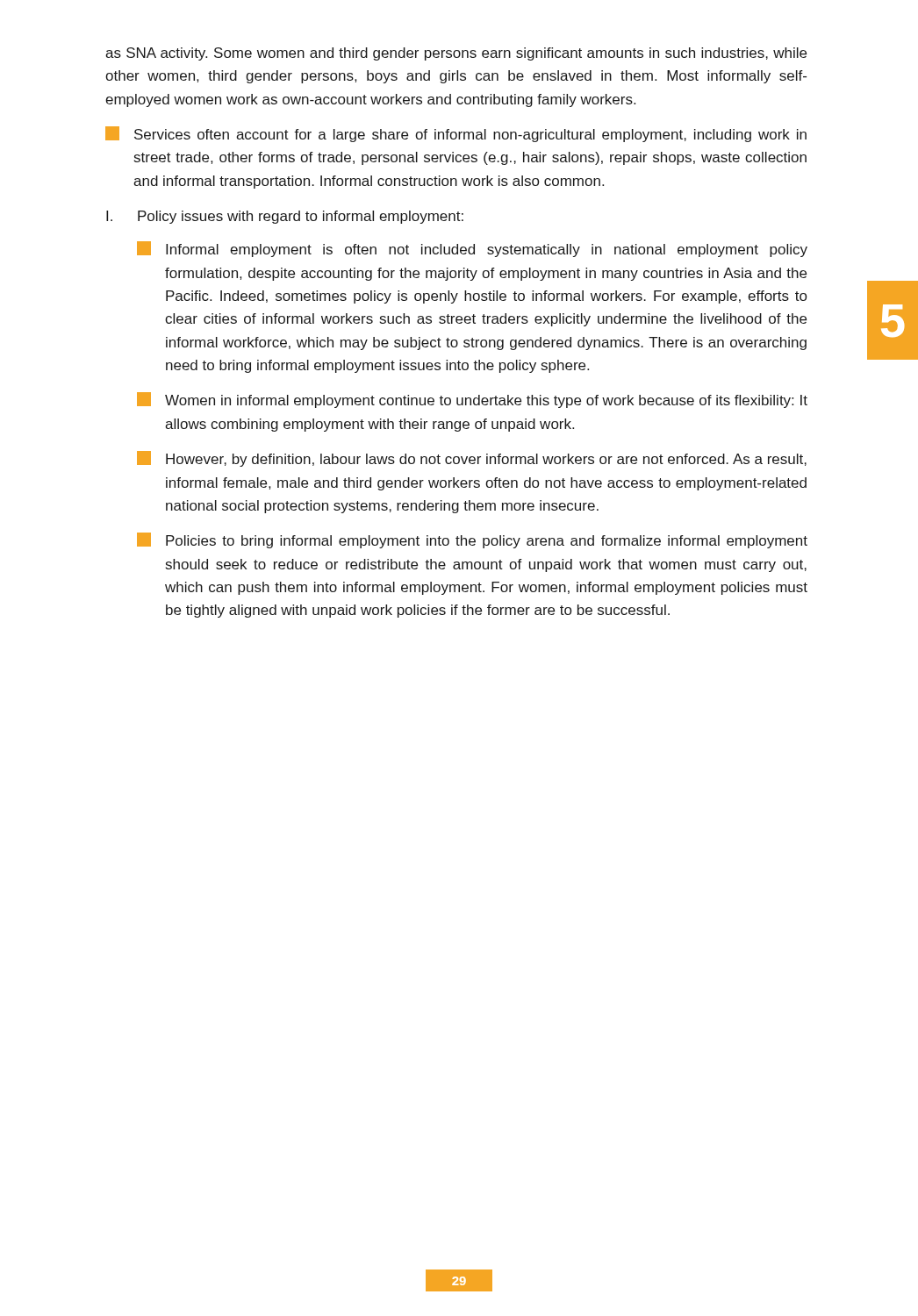
Task: Find the block on this page that starts "Policies to bring informal employment"
Action: click(472, 576)
